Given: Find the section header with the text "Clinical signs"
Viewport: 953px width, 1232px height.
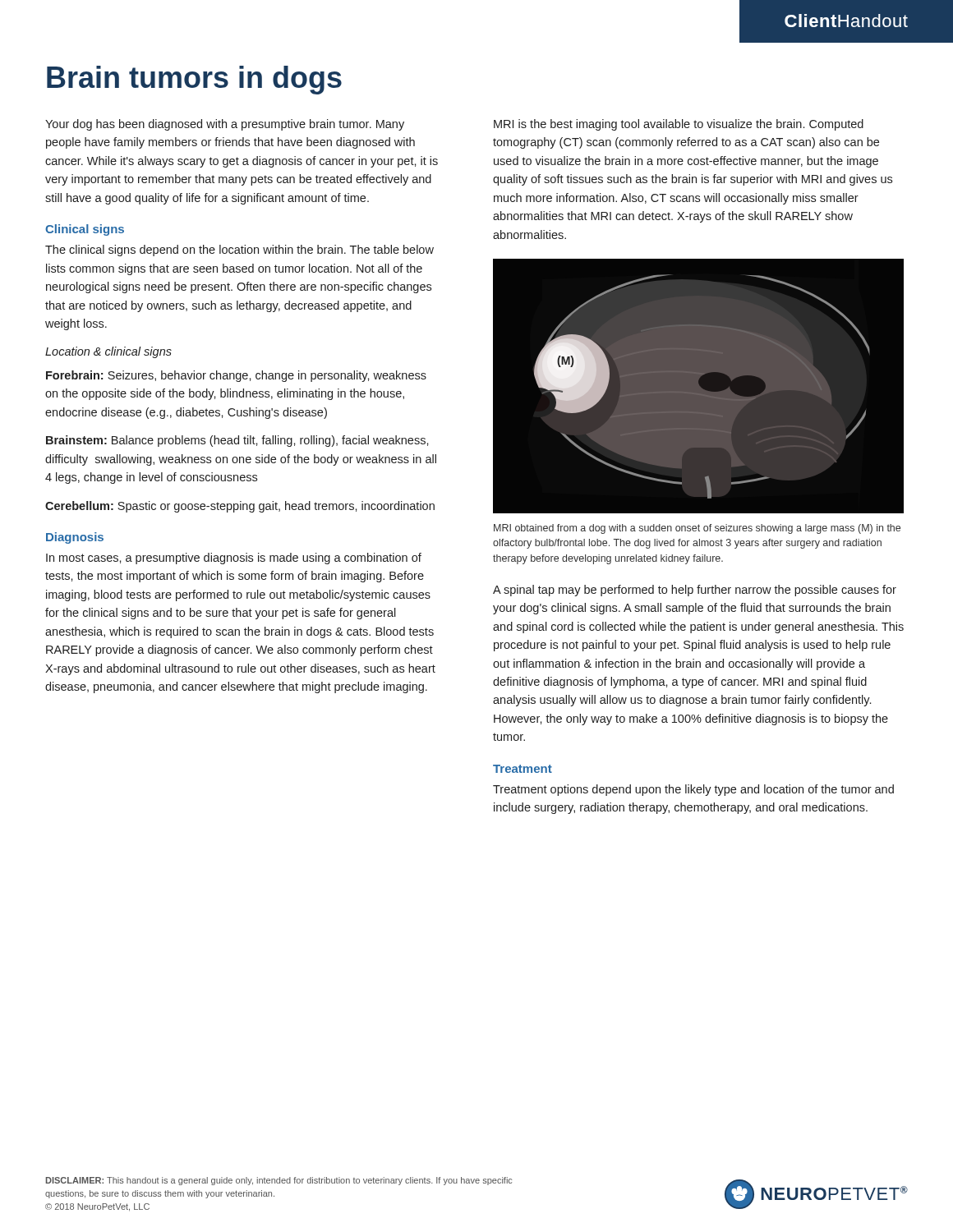Looking at the screenshot, I should (85, 229).
